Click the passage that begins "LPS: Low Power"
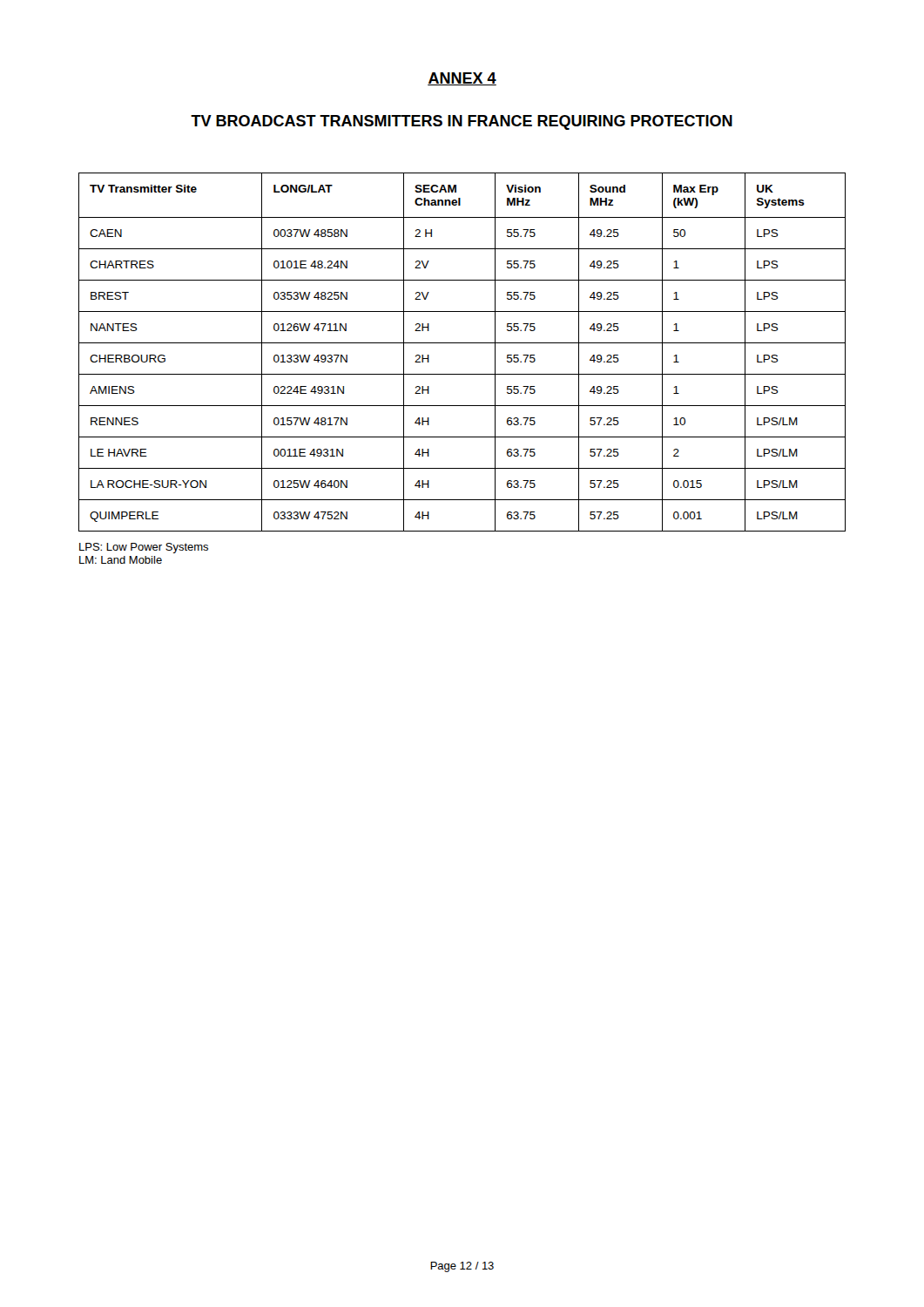924x1307 pixels. (x=143, y=553)
